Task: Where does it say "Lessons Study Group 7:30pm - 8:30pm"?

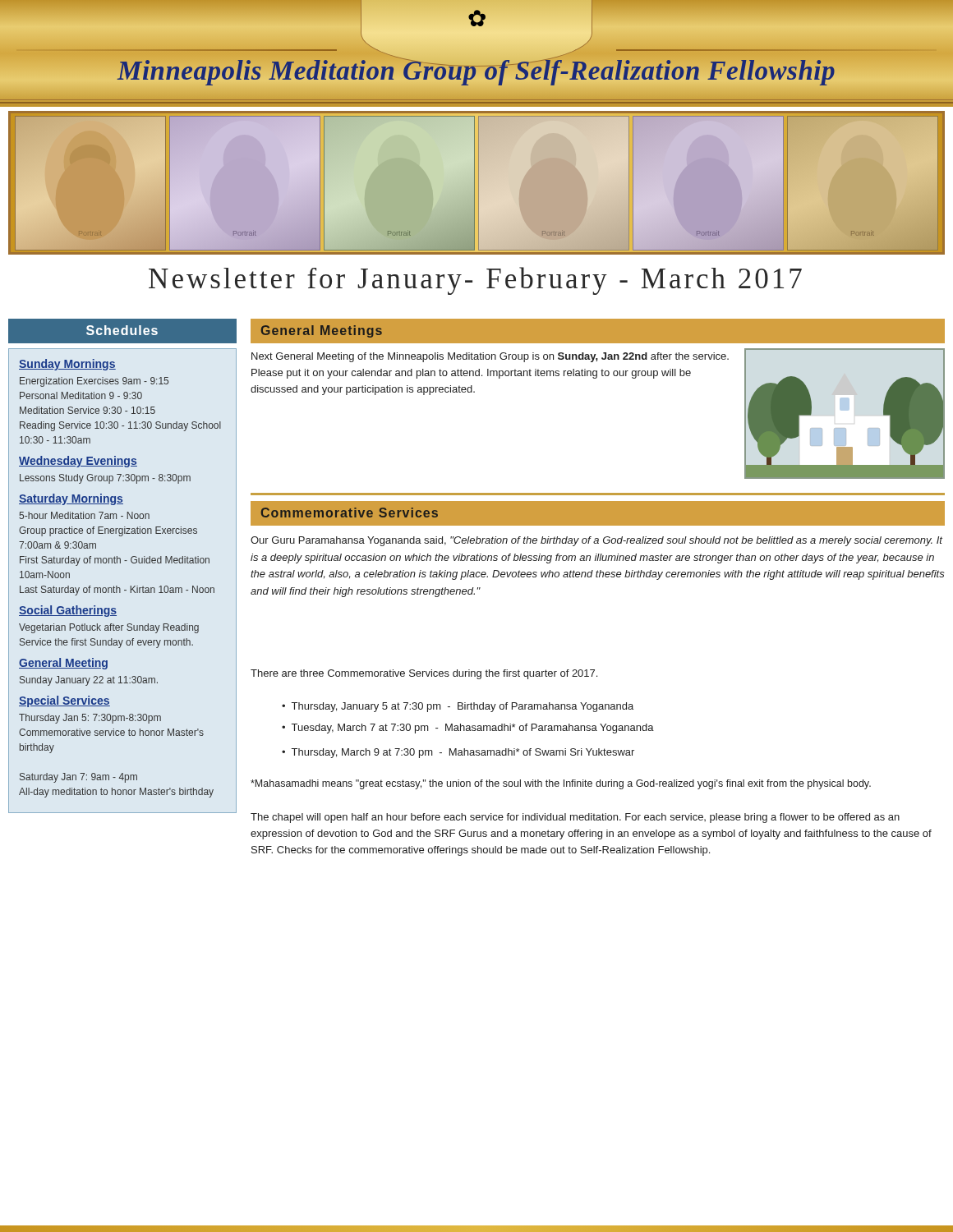Action: pyautogui.click(x=105, y=478)
